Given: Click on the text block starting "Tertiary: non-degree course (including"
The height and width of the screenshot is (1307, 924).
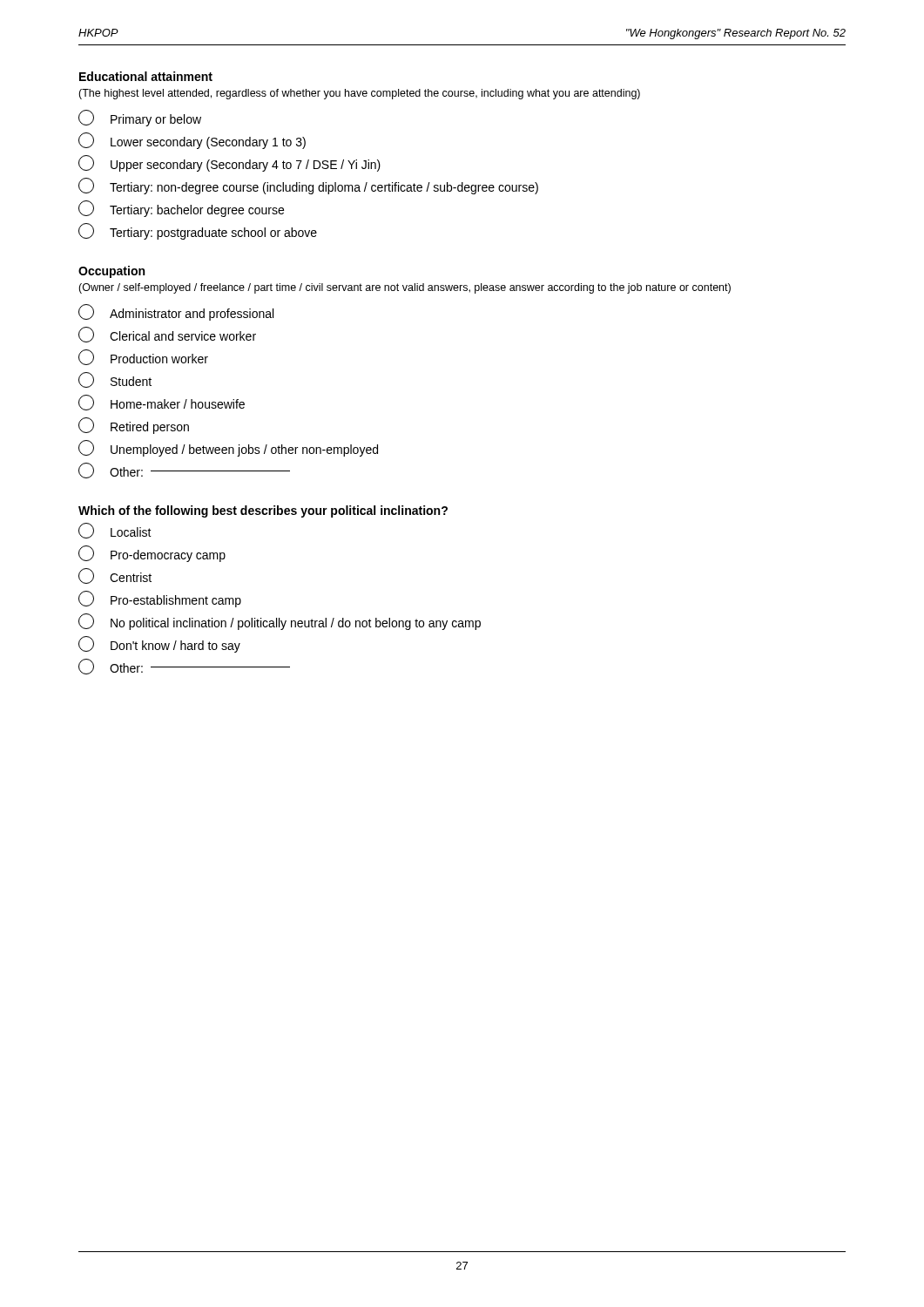Looking at the screenshot, I should click(x=462, y=186).
